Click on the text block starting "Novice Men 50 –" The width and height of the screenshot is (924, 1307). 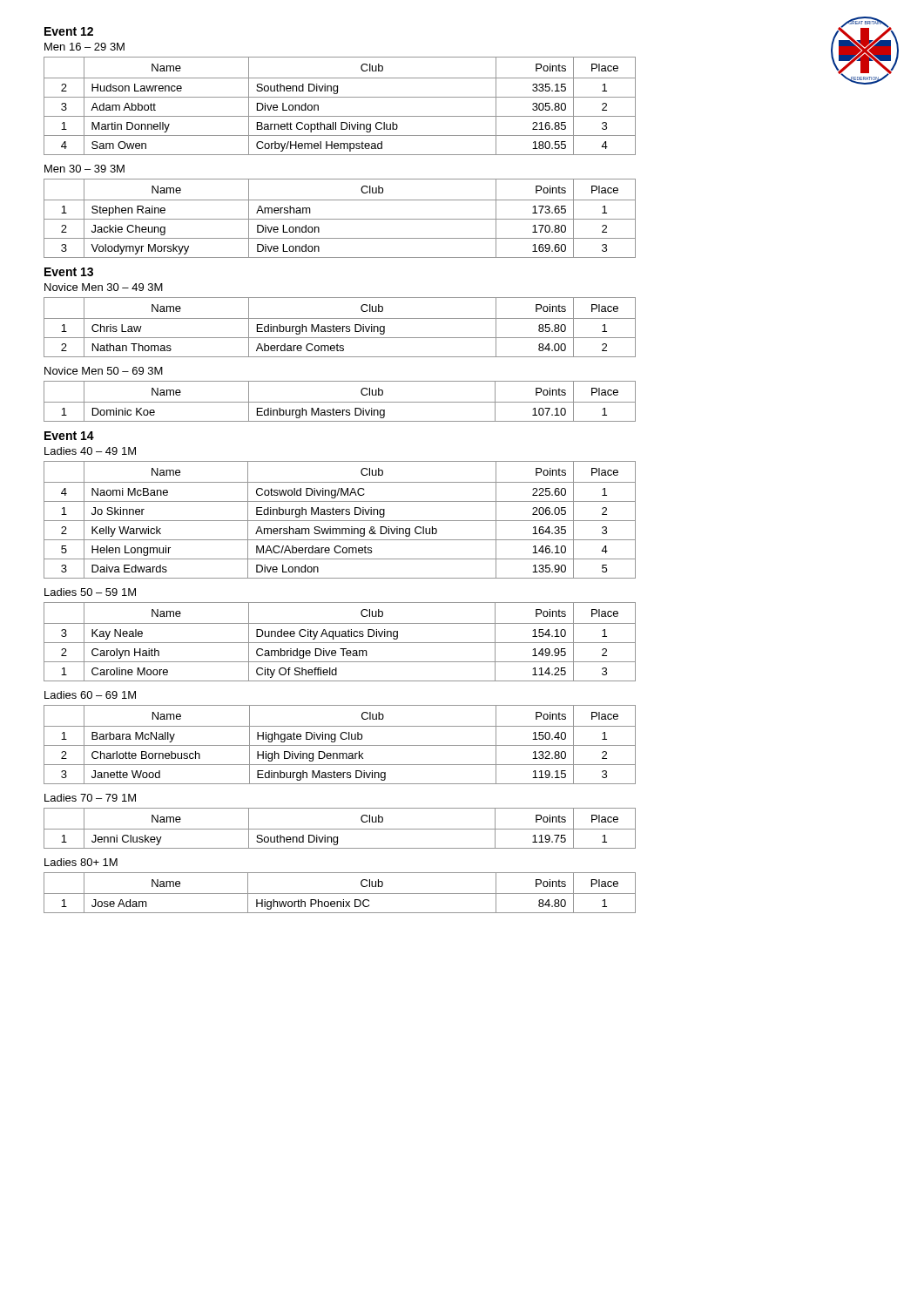(x=103, y=371)
